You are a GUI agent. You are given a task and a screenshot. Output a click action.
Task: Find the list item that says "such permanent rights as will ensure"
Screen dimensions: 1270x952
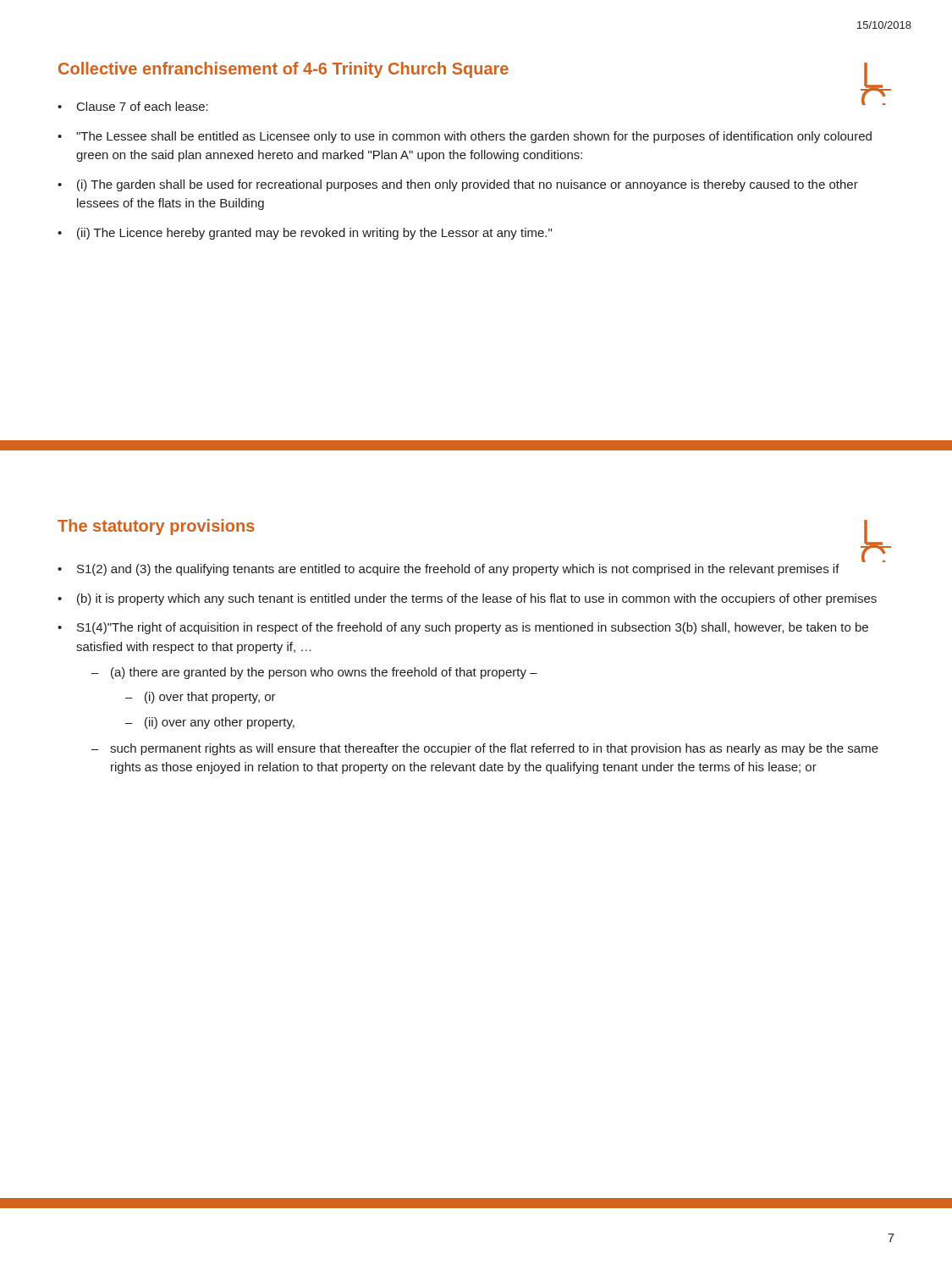494,757
